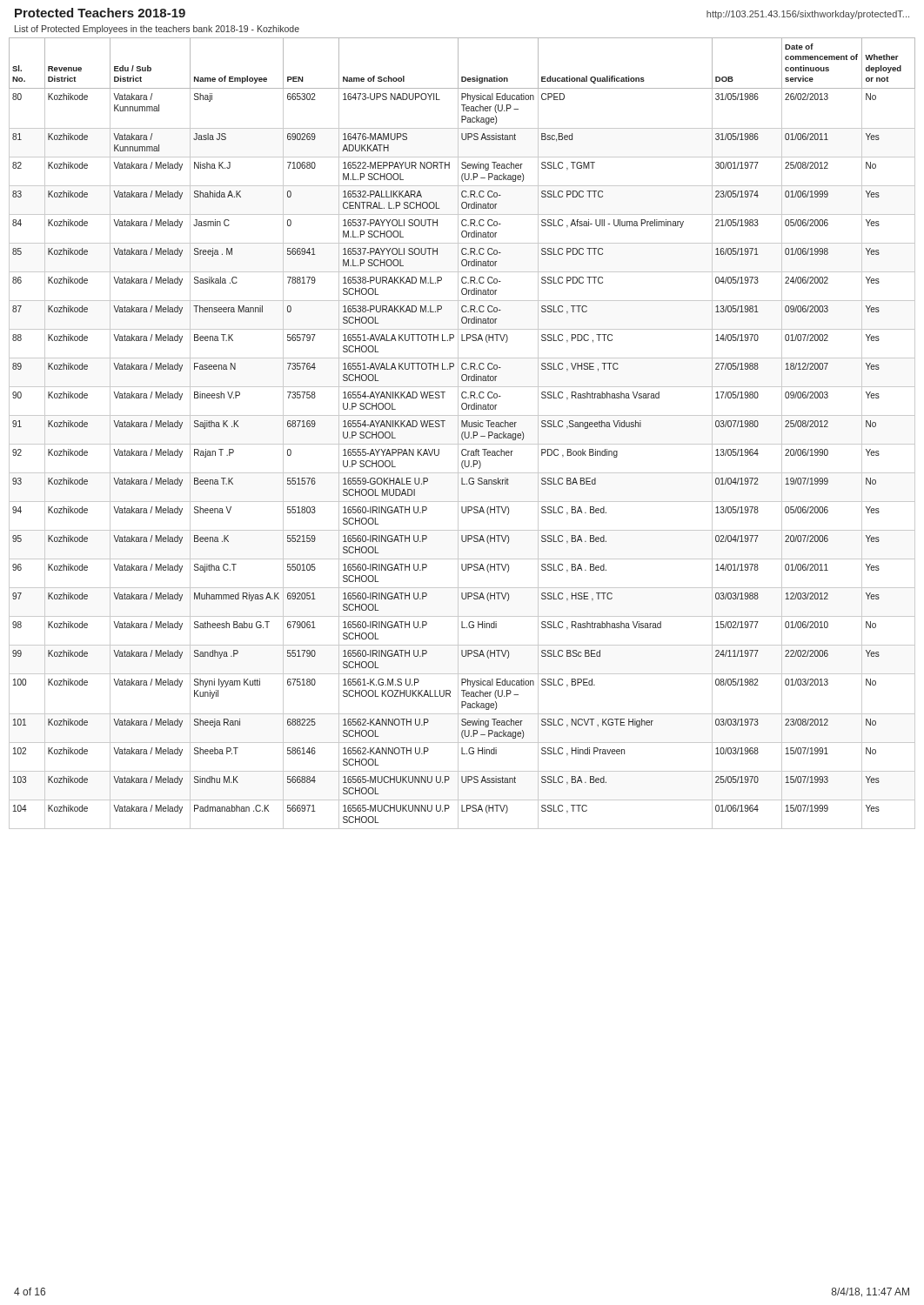Screen dimensions: 1305x924
Task: Point to the block starting "List of Protected Employees in the teachers bank"
Action: click(x=157, y=29)
